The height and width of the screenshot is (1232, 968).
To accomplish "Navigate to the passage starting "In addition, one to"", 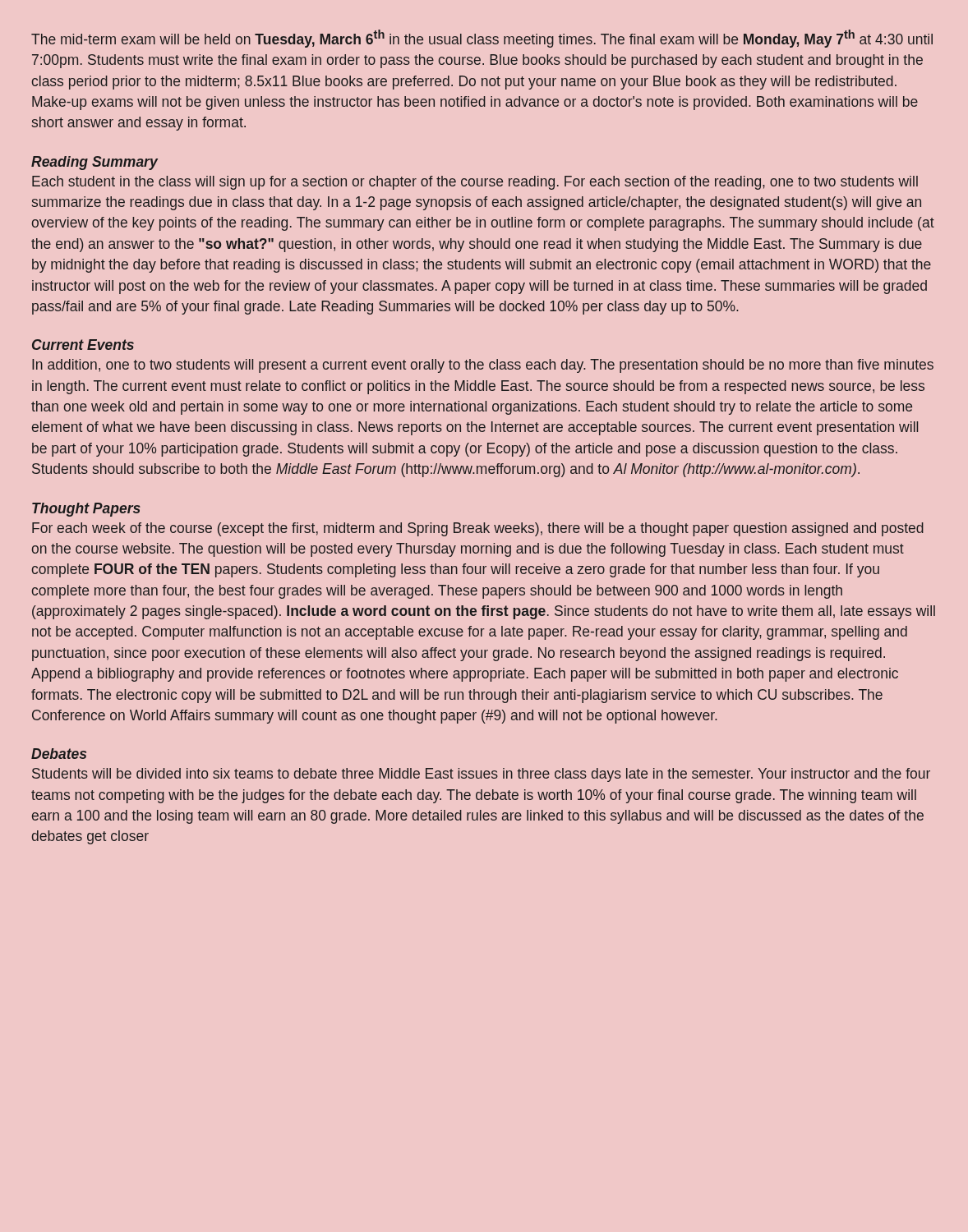I will (483, 417).
